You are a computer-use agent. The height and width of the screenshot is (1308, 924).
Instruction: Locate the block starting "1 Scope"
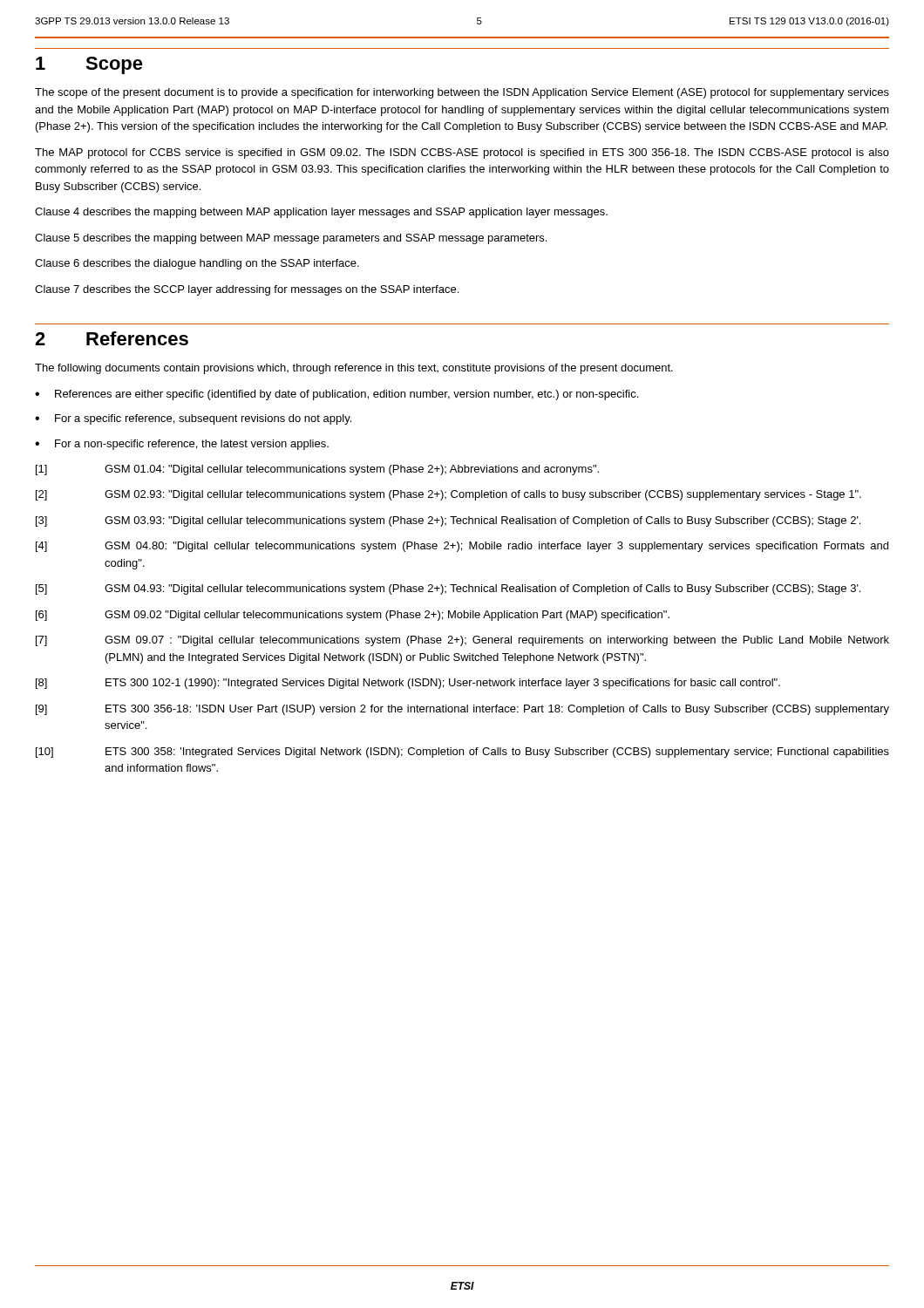(x=89, y=64)
